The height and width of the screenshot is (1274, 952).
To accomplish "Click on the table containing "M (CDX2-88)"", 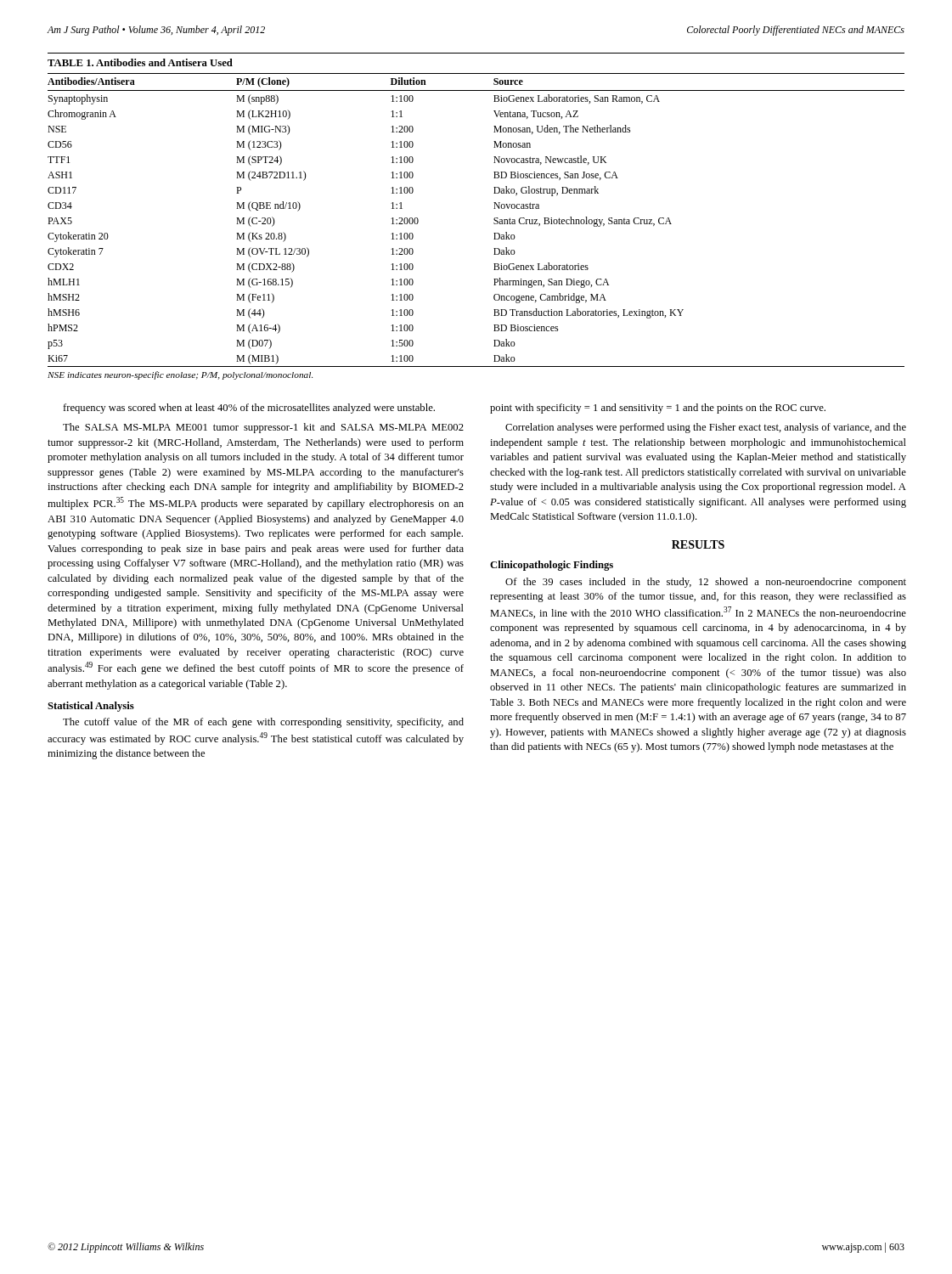I will pyautogui.click(x=476, y=216).
